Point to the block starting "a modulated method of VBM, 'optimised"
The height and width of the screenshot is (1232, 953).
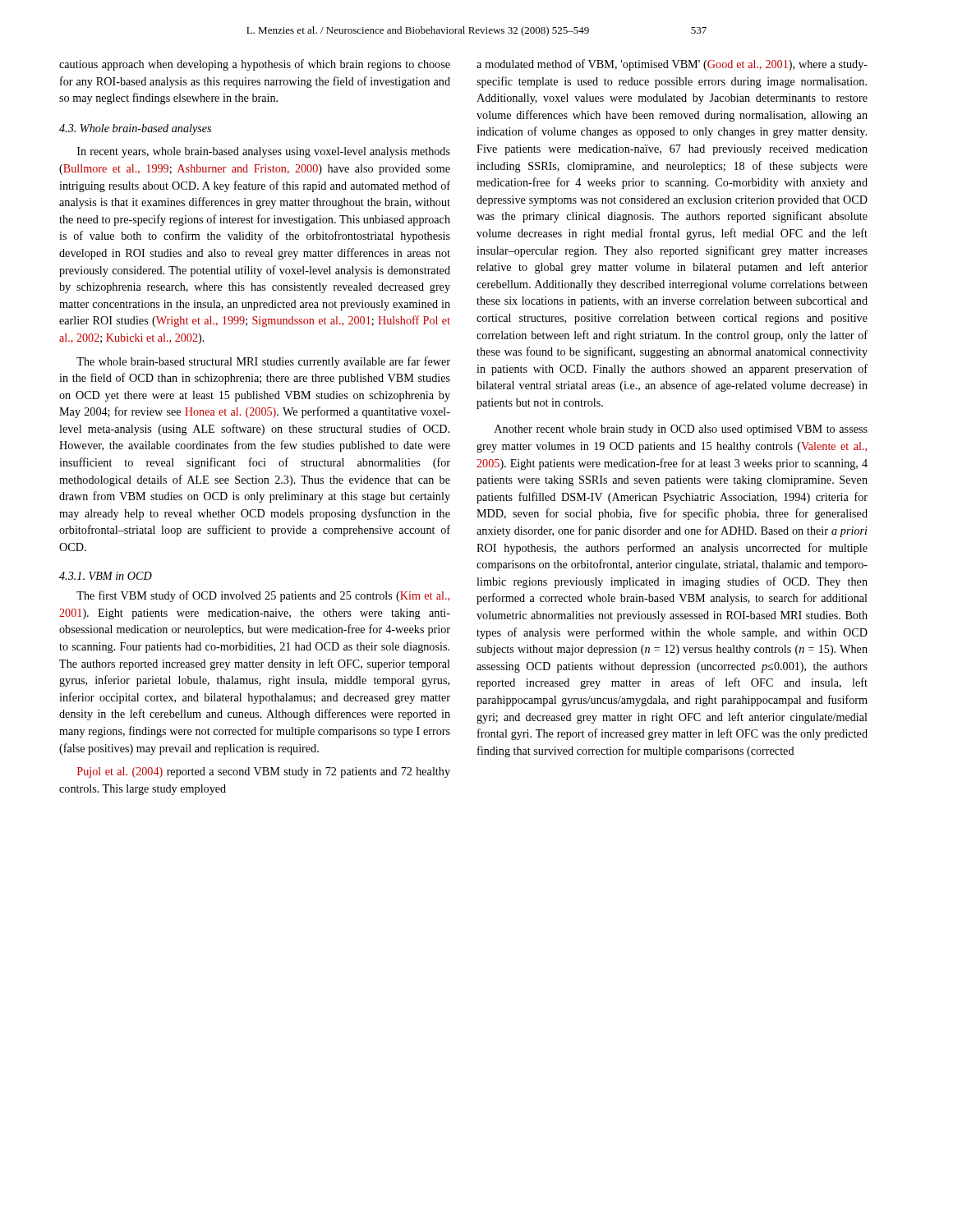pyautogui.click(x=672, y=233)
